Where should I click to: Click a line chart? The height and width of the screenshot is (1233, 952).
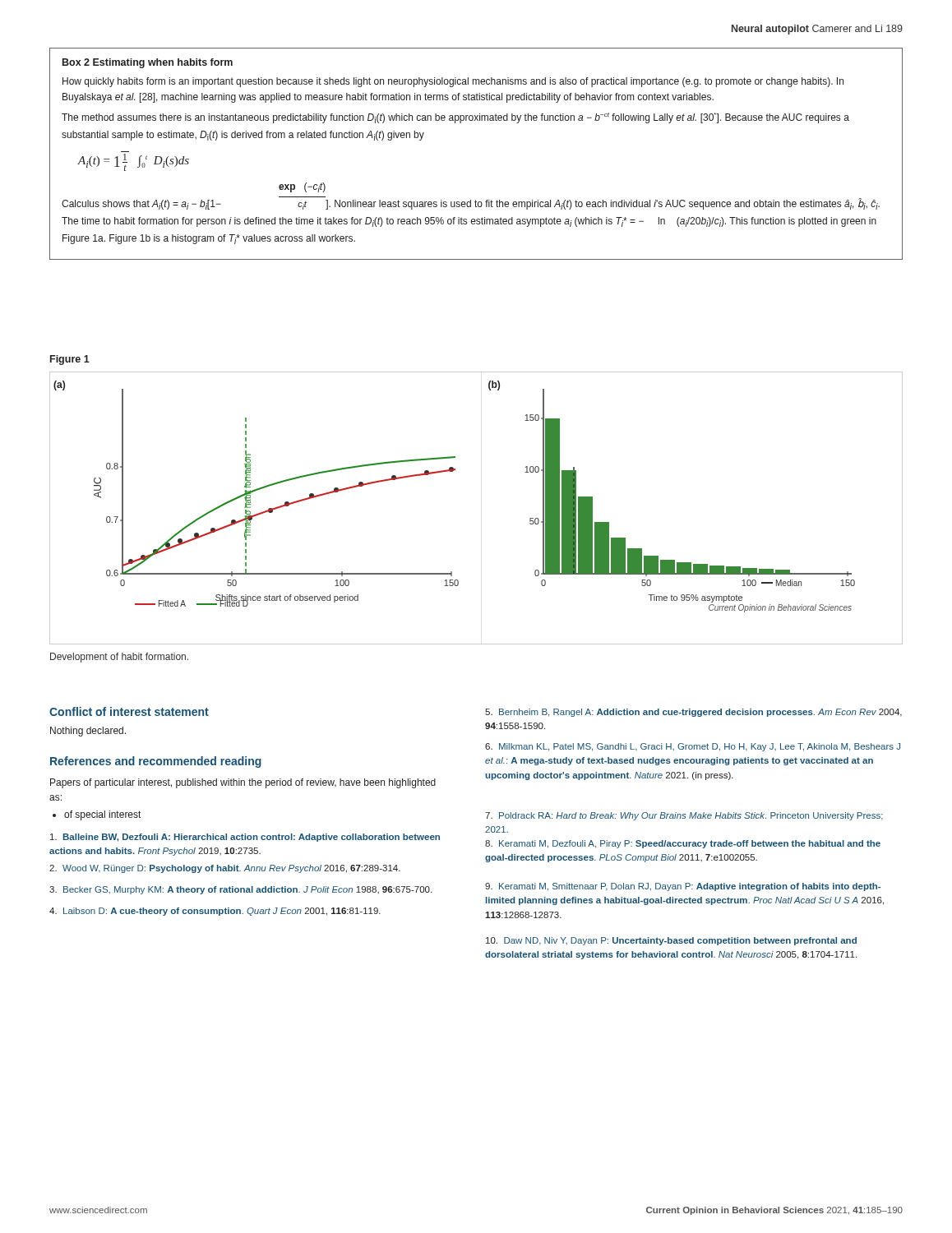pos(476,508)
